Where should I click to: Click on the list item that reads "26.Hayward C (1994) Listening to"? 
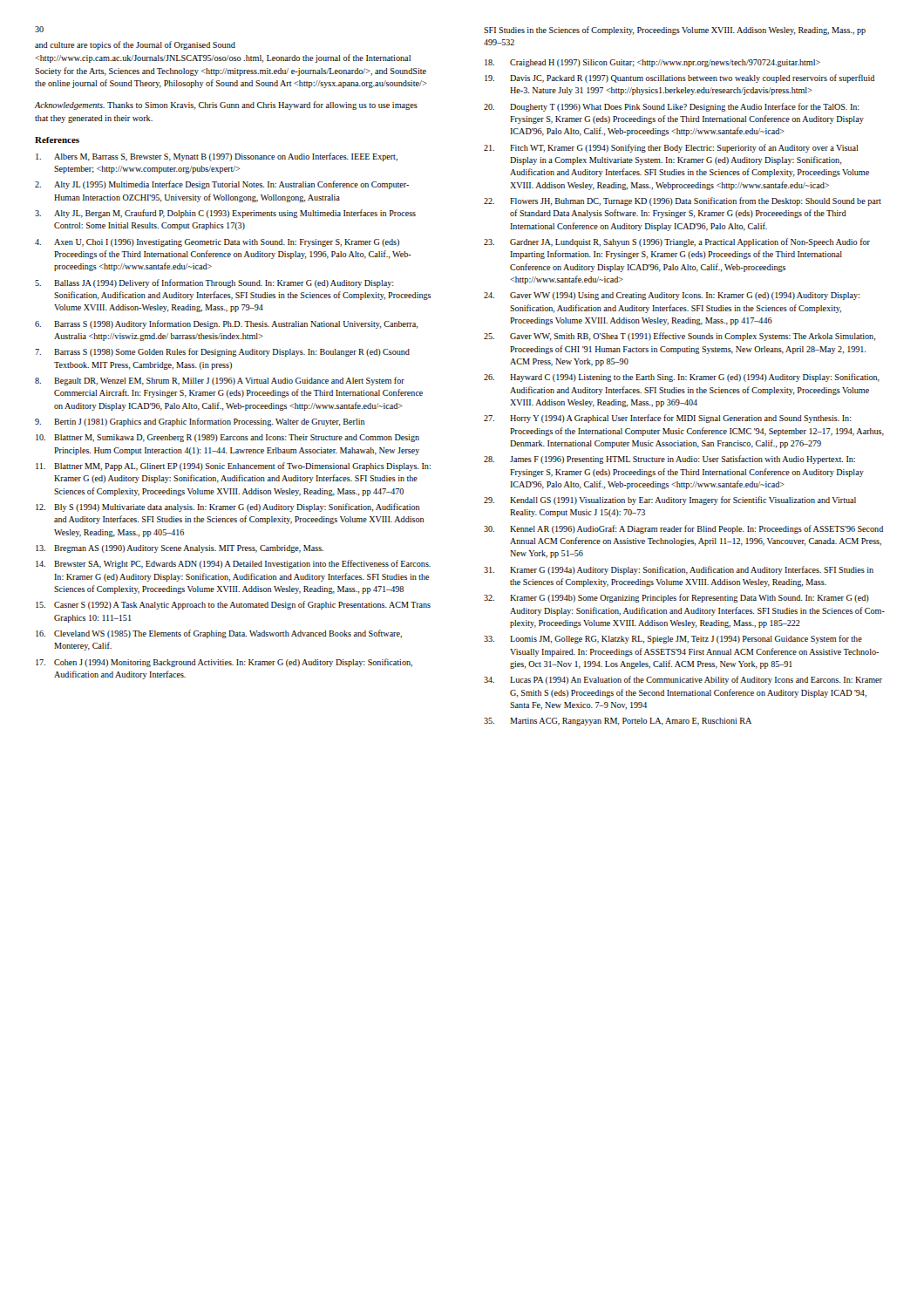684,390
